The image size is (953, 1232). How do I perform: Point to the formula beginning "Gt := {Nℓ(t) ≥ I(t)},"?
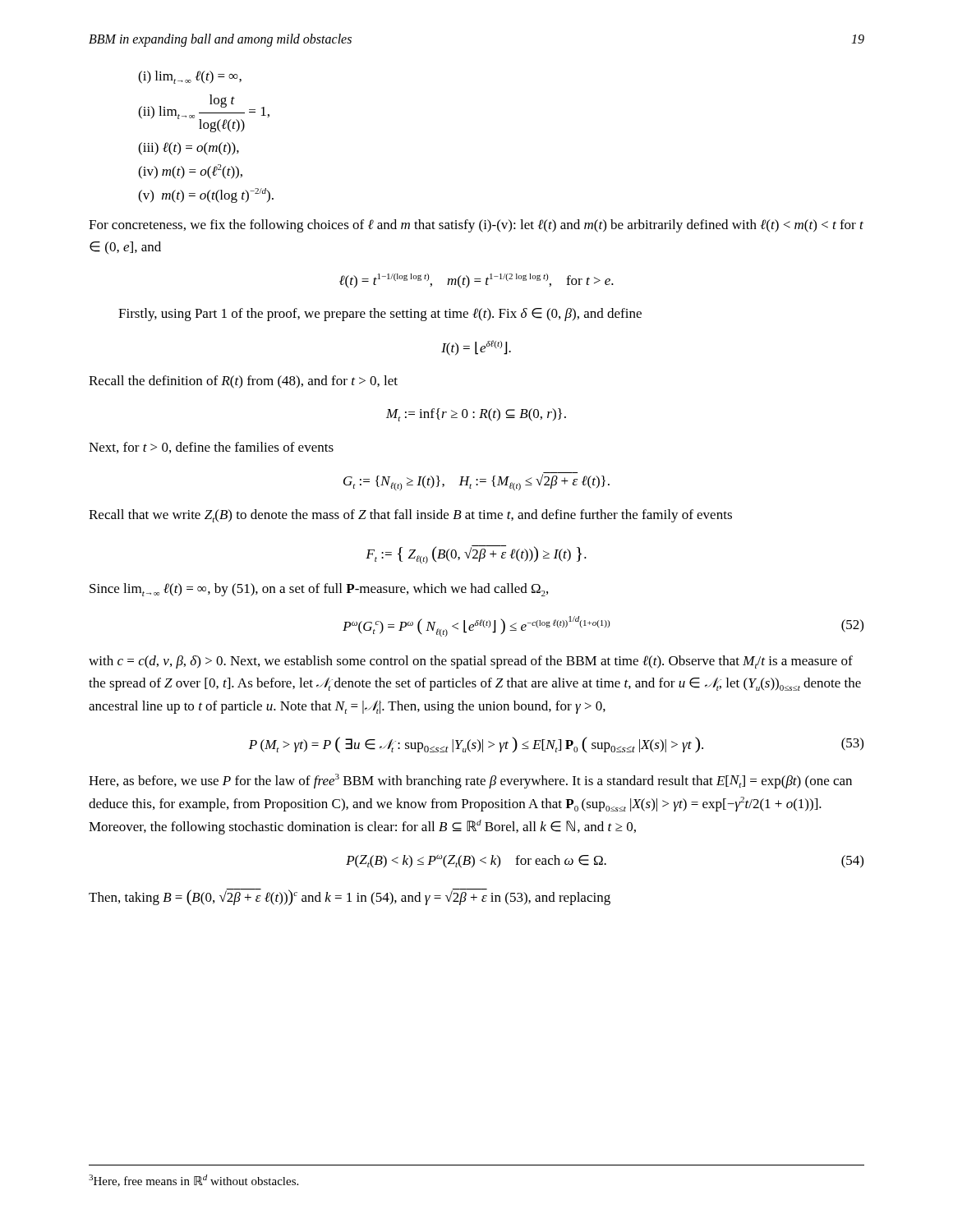tap(476, 482)
